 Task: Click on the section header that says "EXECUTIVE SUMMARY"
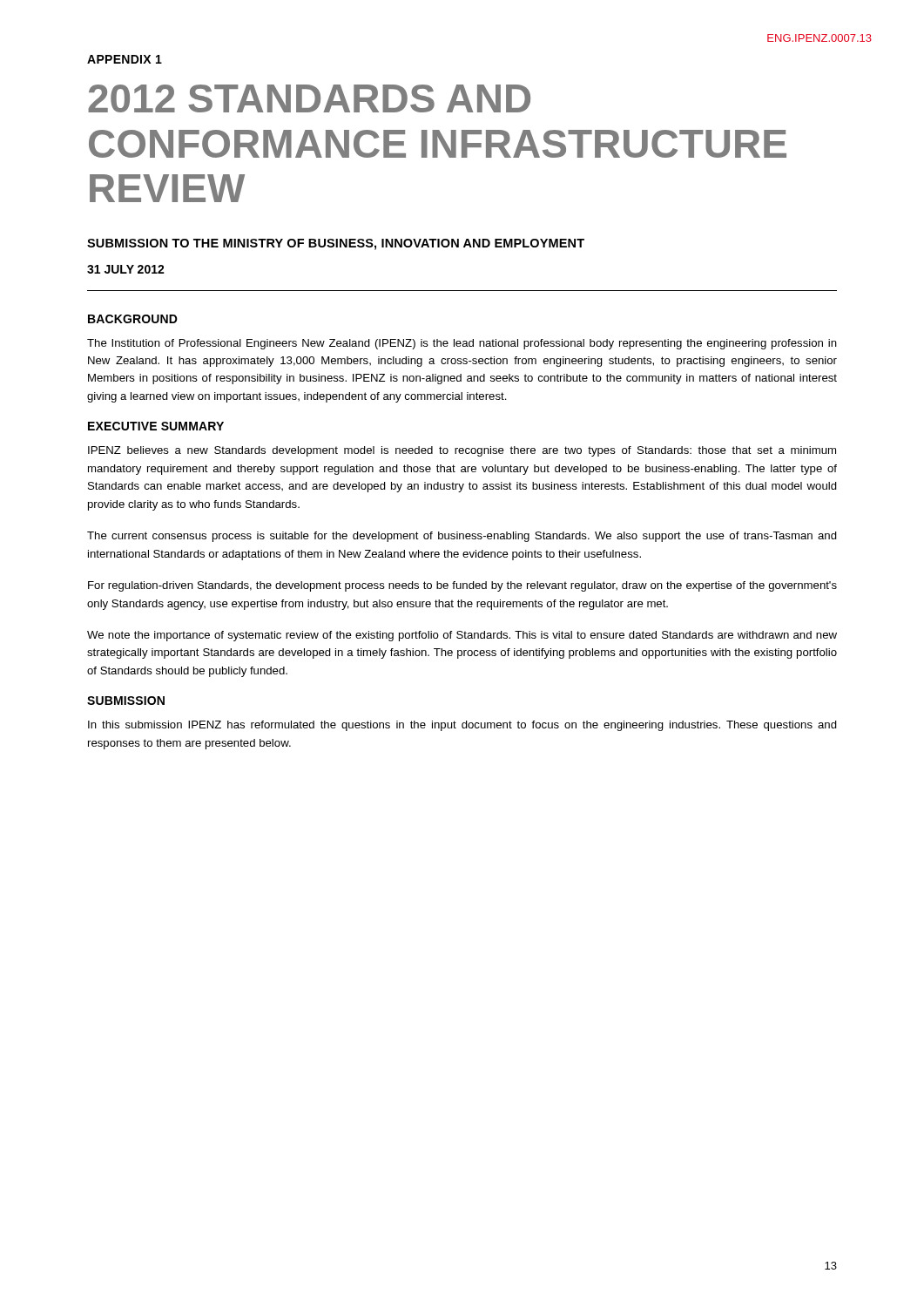point(156,426)
